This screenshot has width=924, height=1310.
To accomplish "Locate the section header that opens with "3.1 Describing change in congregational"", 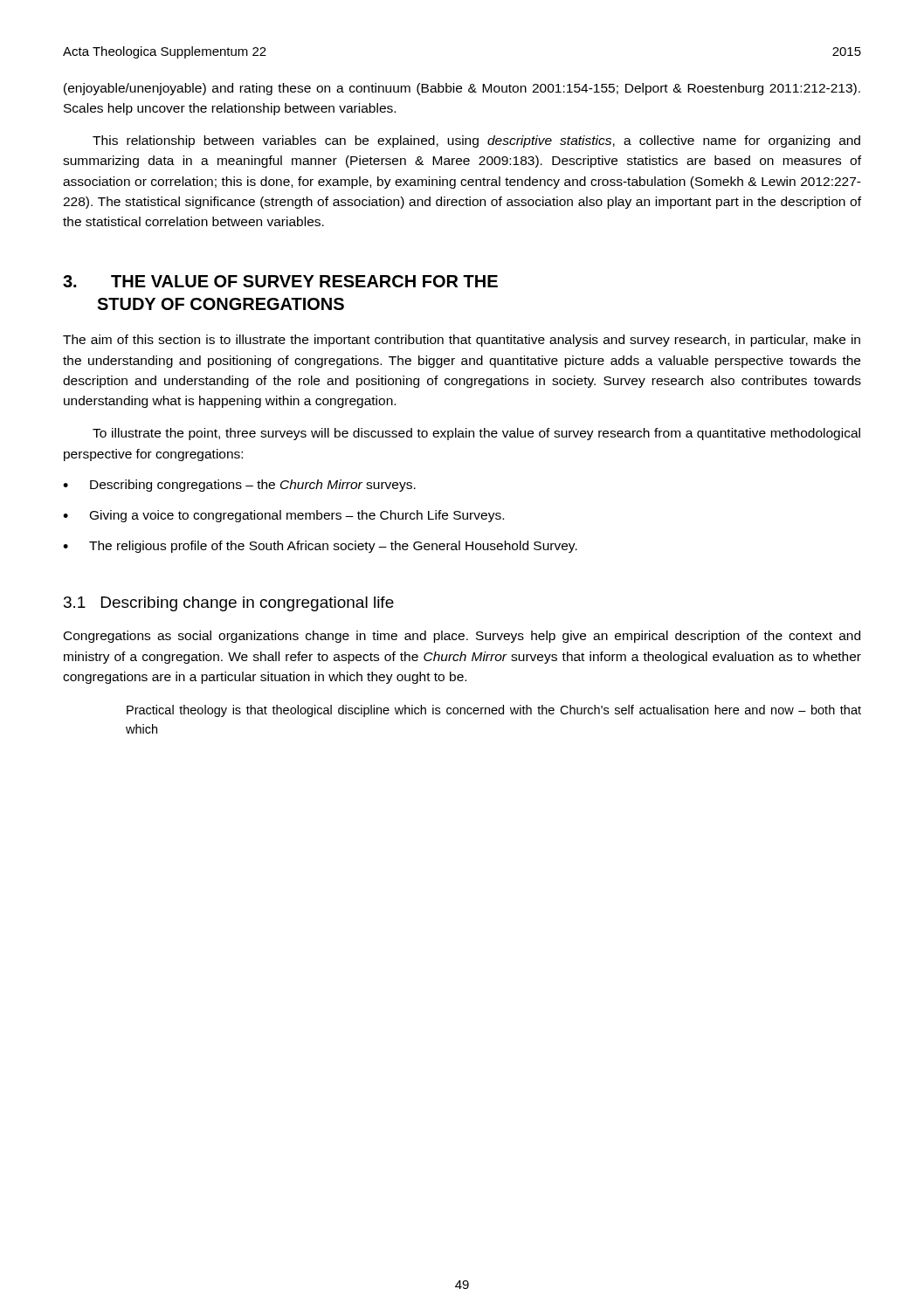I will tap(229, 602).
